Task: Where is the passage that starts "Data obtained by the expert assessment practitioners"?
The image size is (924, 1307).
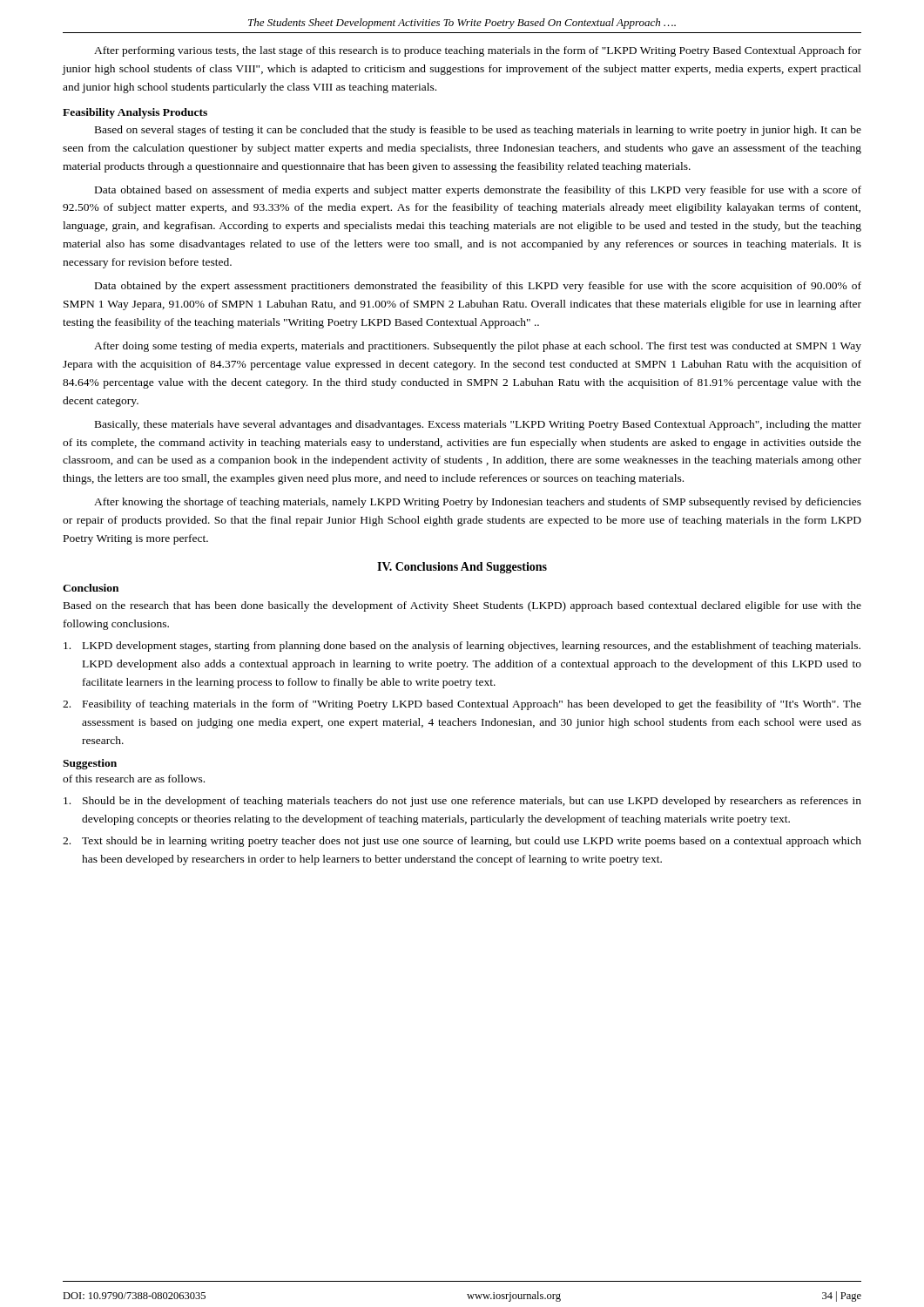Action: [x=462, y=305]
